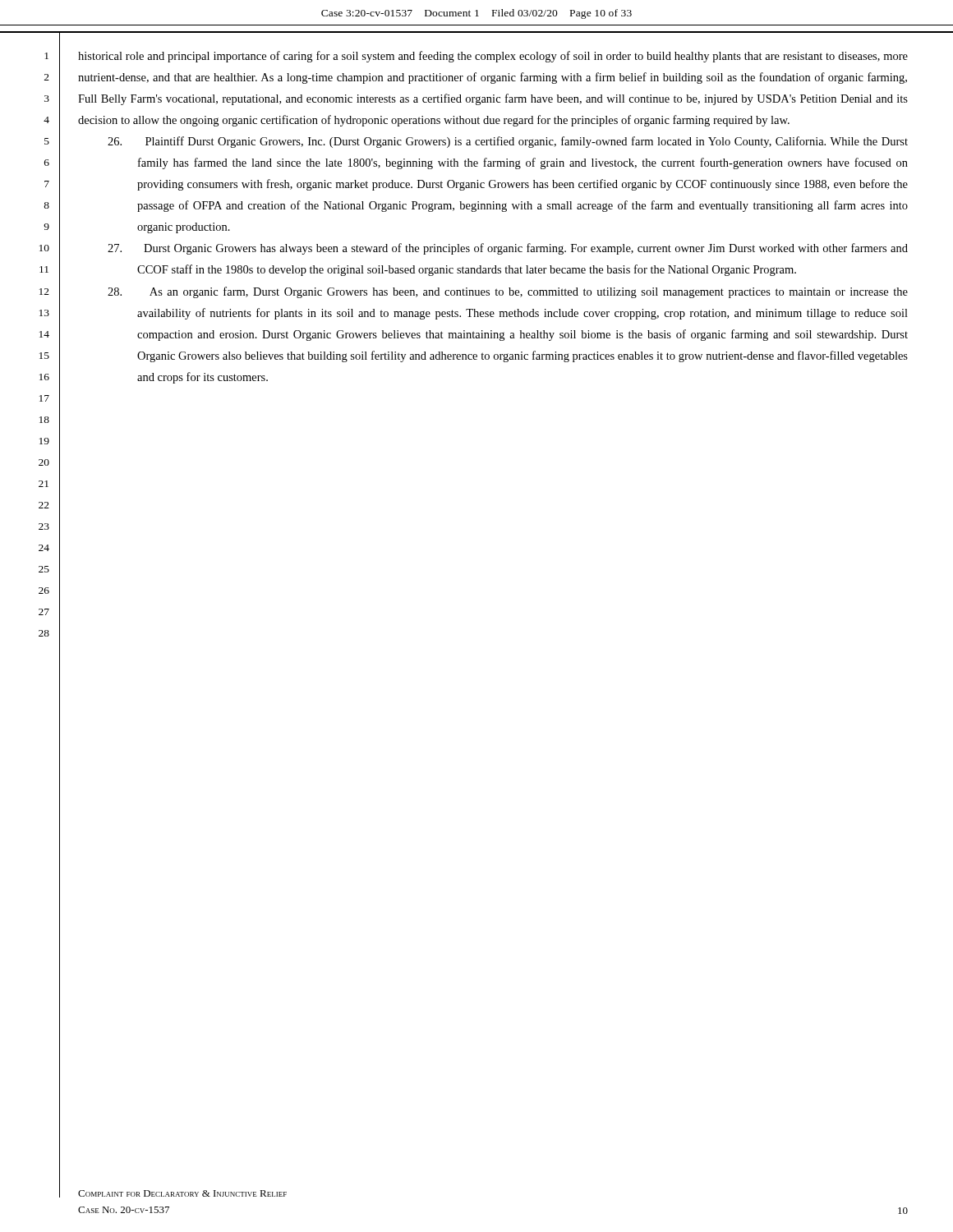953x1232 pixels.
Task: Navigate to the block starting "Durst Organic Growers has always been"
Action: coord(508,259)
